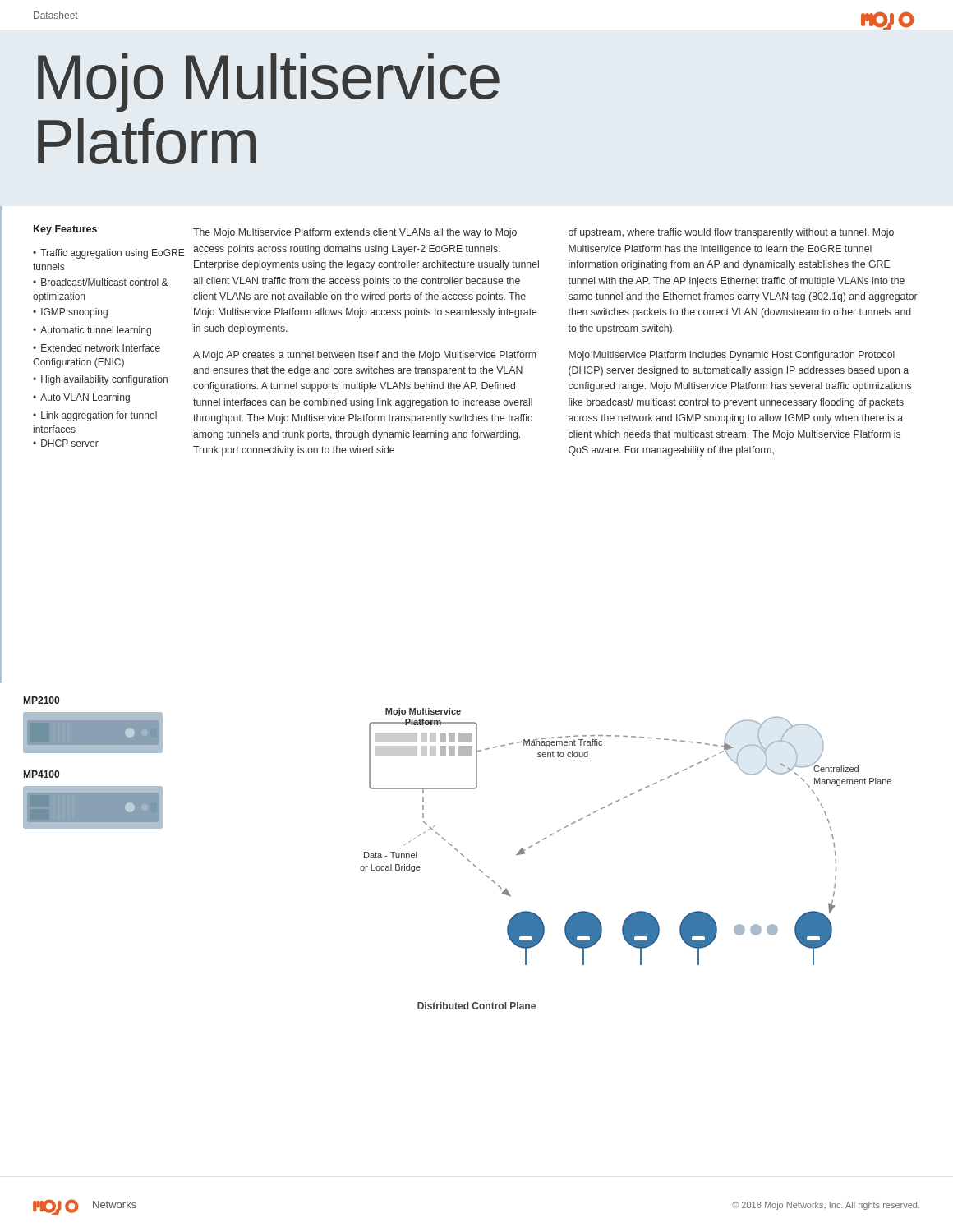Where is the passage that starts "•Traffic aggregation using"?
The image size is (953, 1232).
(109, 260)
